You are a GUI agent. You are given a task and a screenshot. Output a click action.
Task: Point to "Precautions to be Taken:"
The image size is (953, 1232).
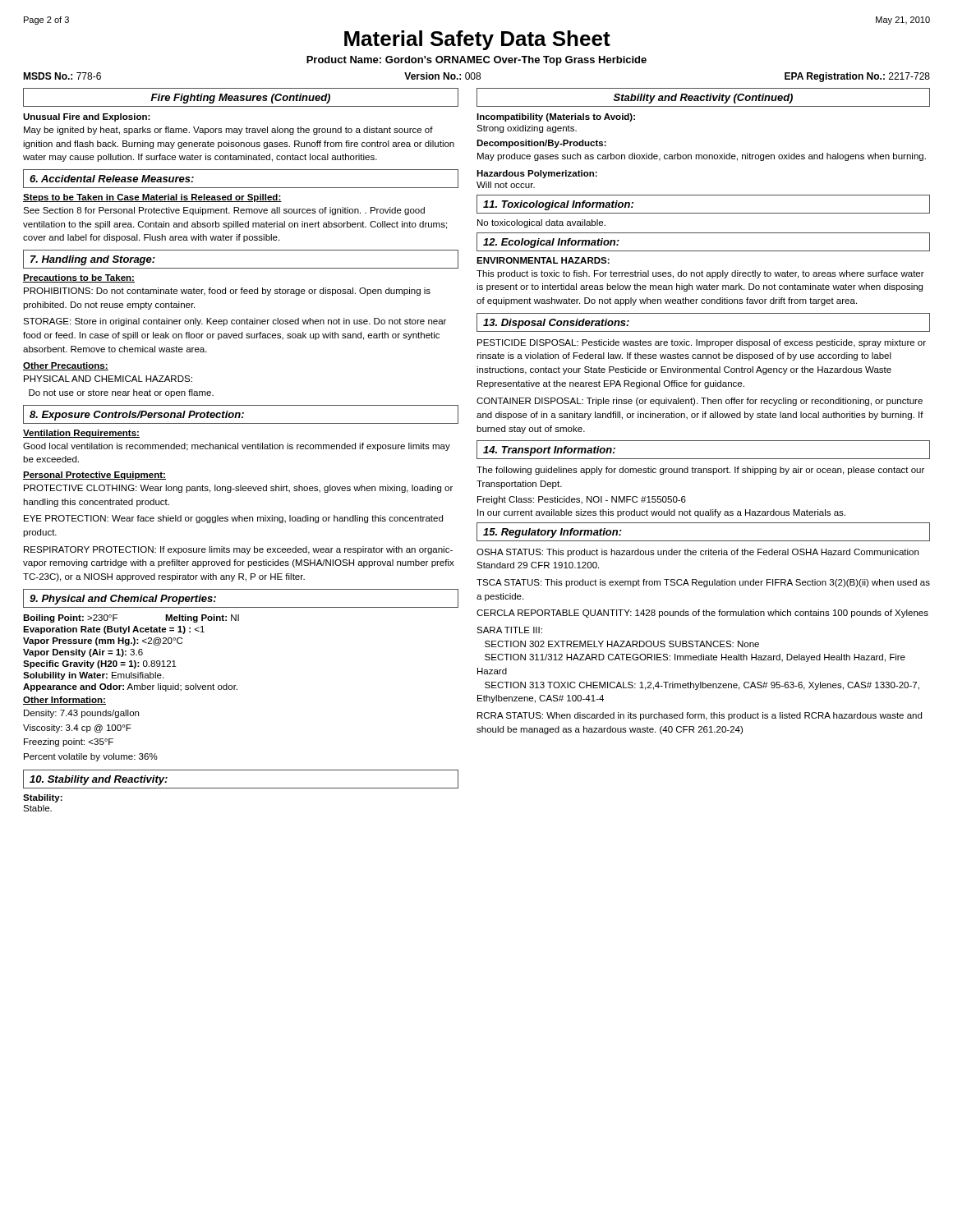(79, 278)
